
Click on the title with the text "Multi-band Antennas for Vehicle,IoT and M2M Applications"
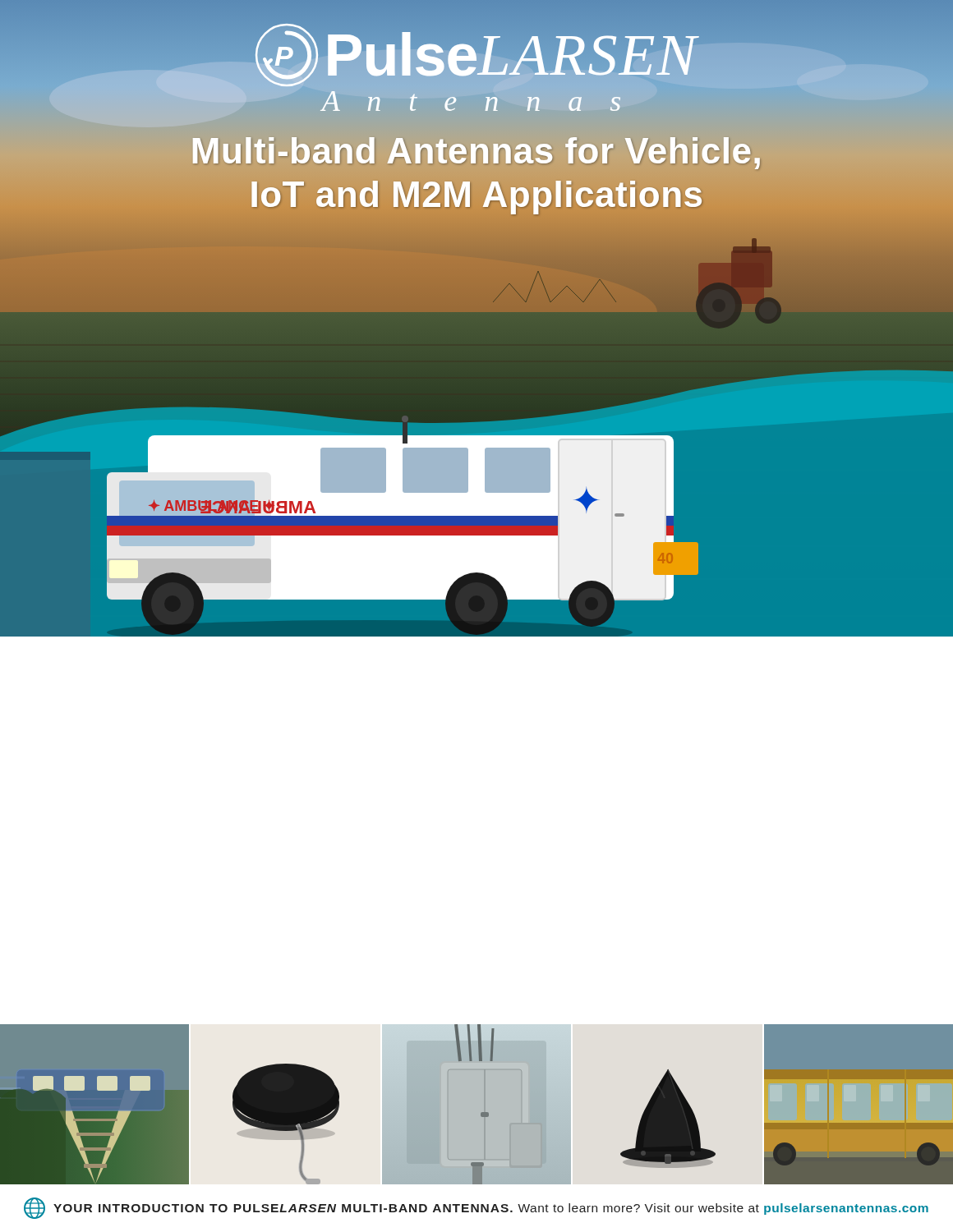point(476,173)
